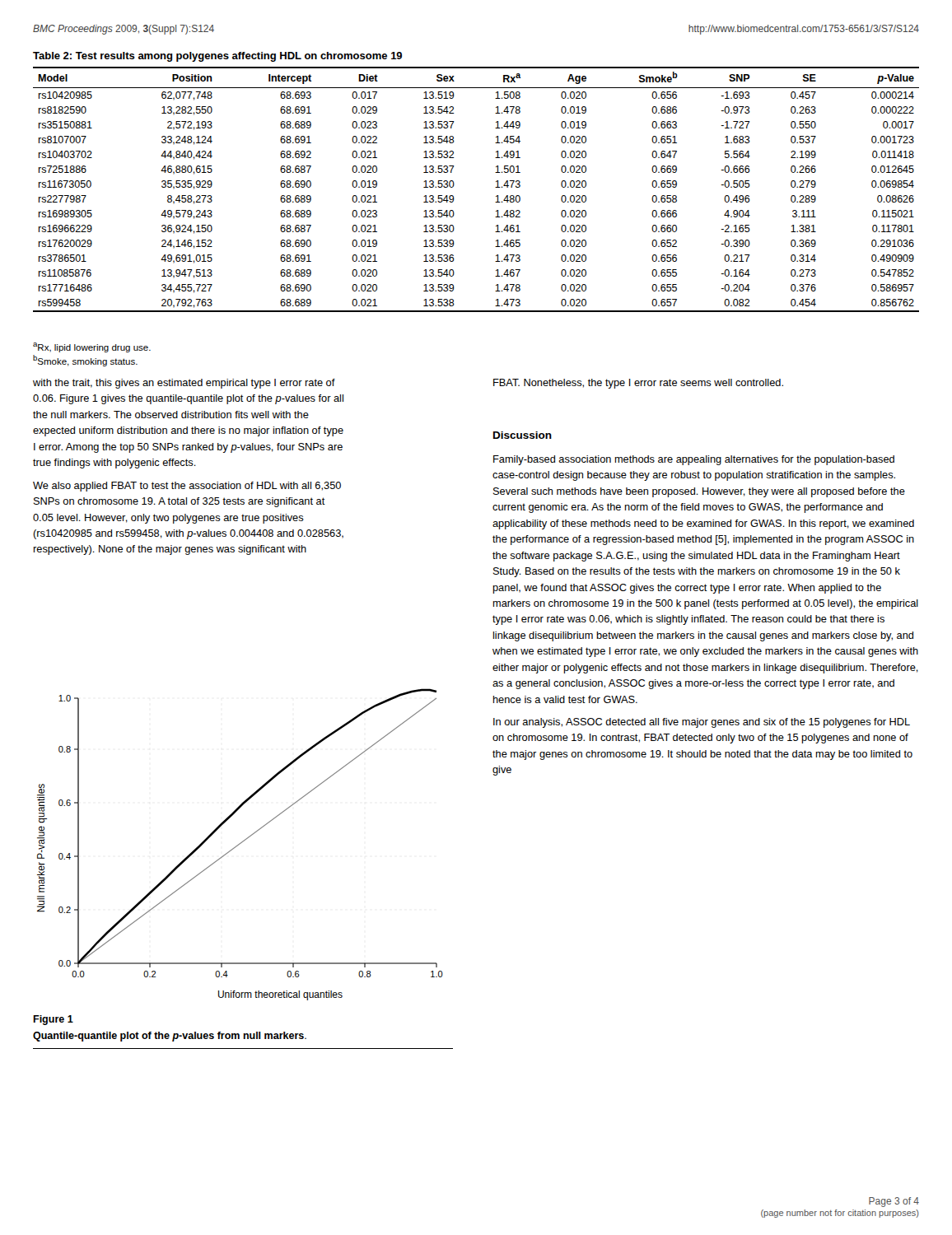Select the region starting "Family-based association methods are appealing alternatives for the"
952x1235 pixels.
point(706,614)
